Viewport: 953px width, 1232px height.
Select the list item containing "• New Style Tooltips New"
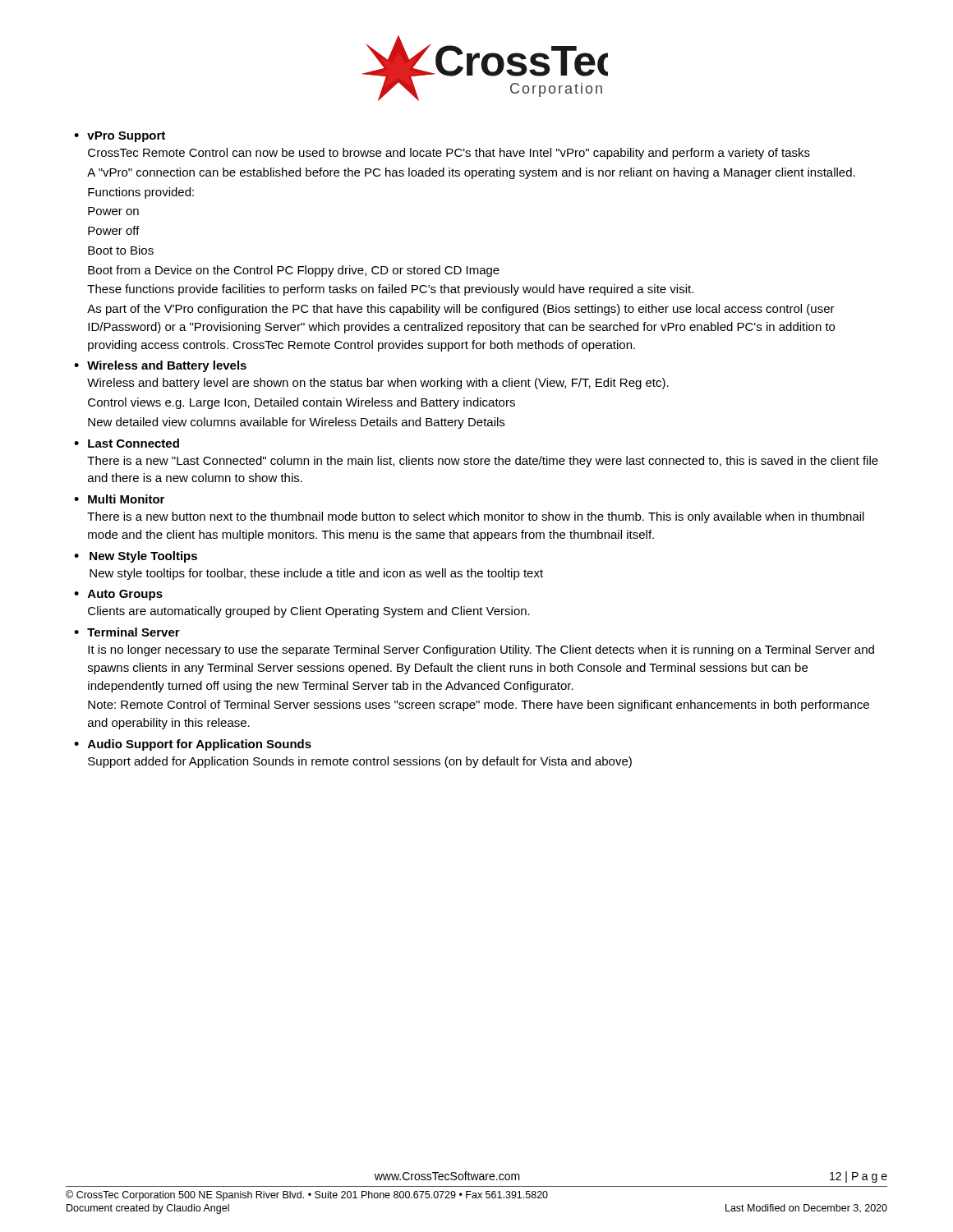pyautogui.click(x=476, y=566)
